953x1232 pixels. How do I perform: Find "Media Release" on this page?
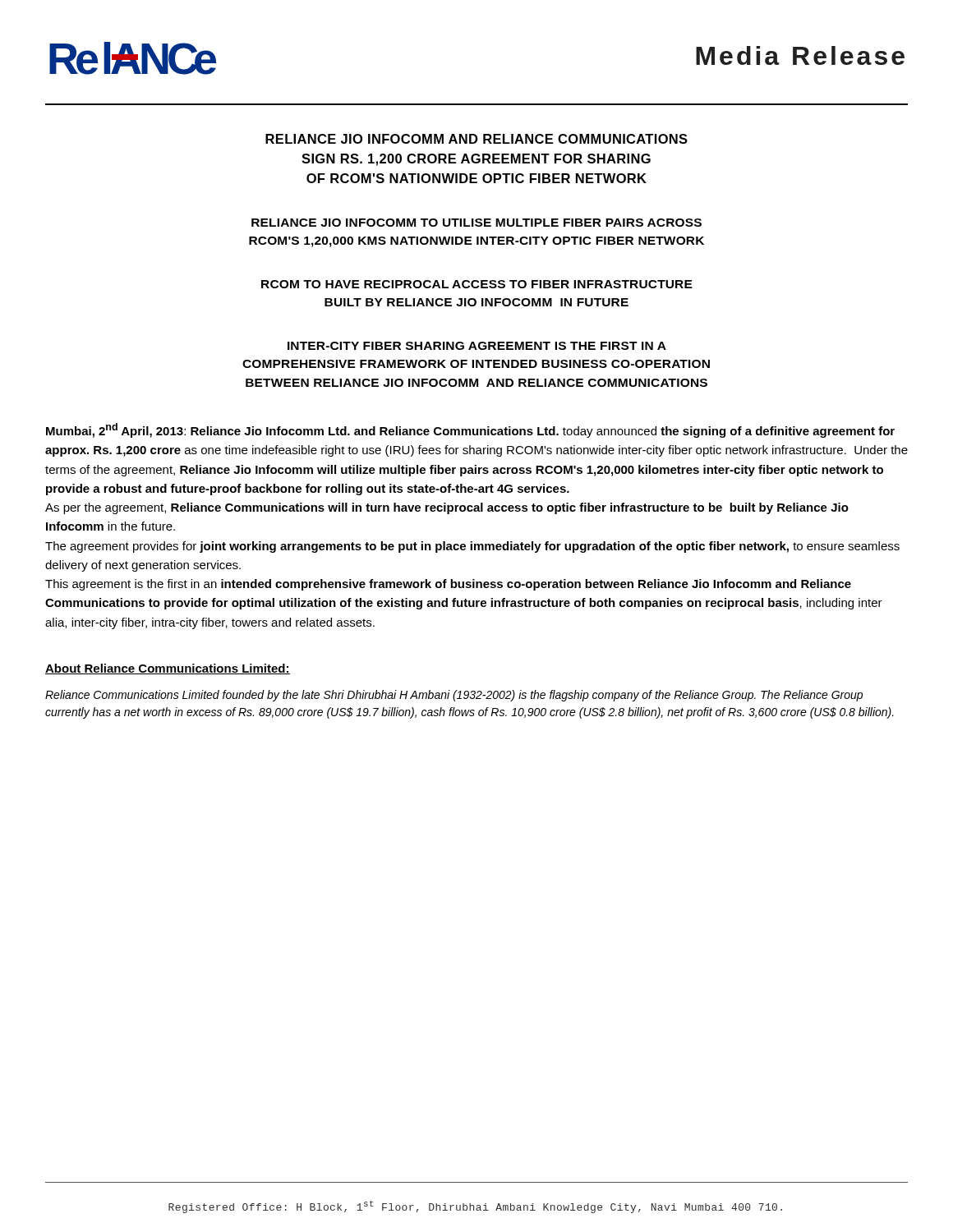(x=801, y=55)
